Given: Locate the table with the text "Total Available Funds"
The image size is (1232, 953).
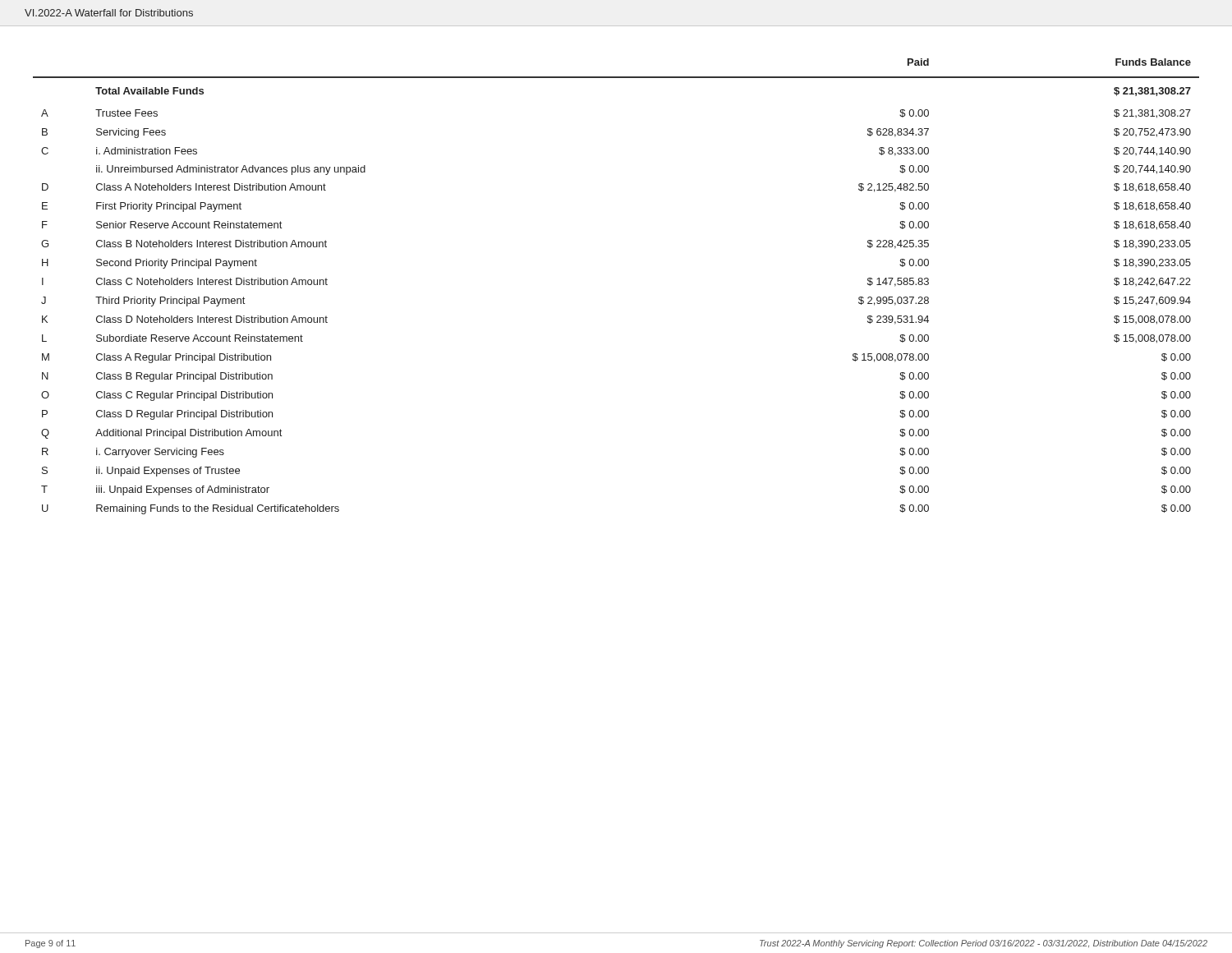Looking at the screenshot, I should pyautogui.click(x=616, y=284).
